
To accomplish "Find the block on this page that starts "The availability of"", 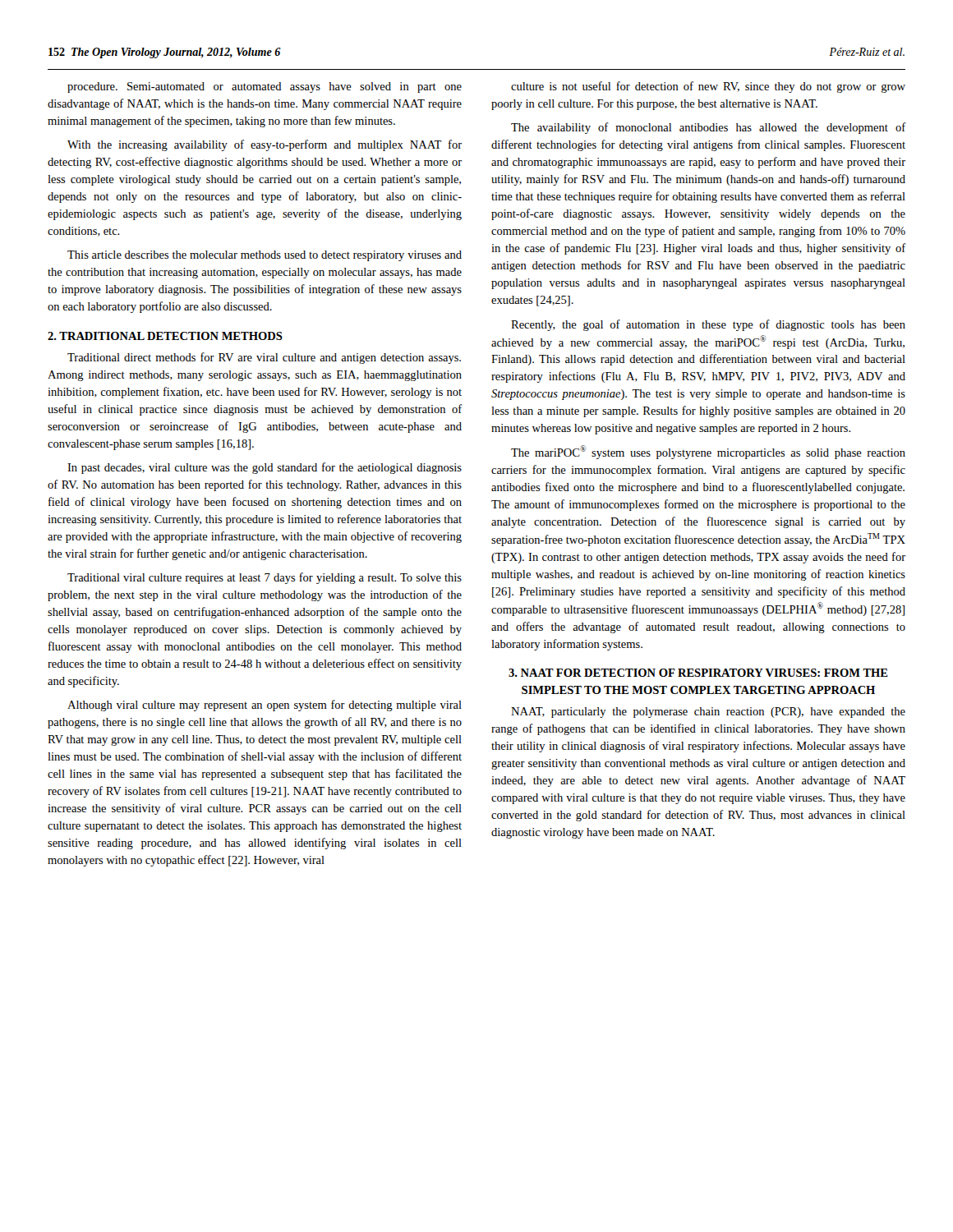I will [x=698, y=214].
